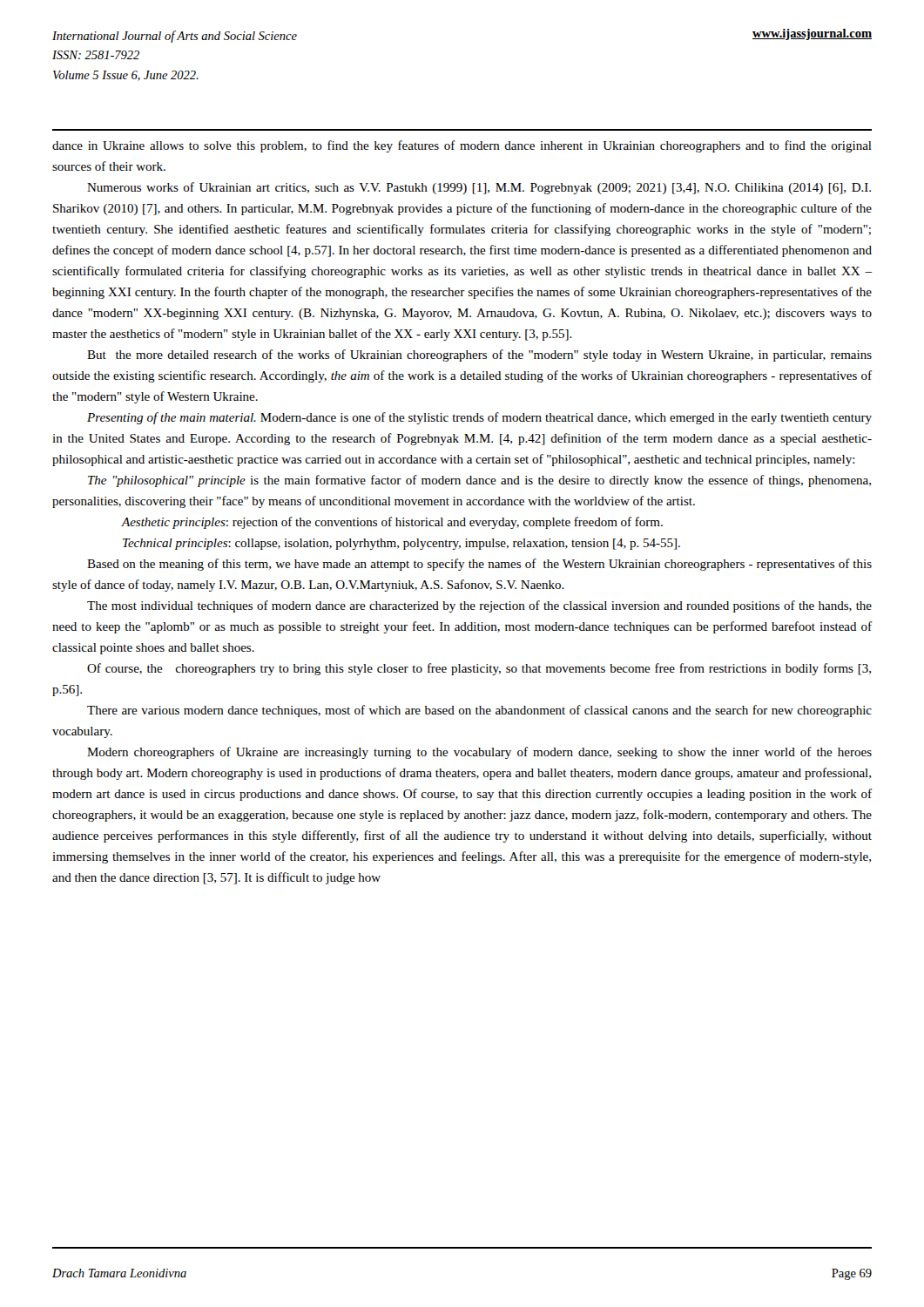Select the element starting "Presenting of the"
The width and height of the screenshot is (924, 1307).
tap(462, 438)
